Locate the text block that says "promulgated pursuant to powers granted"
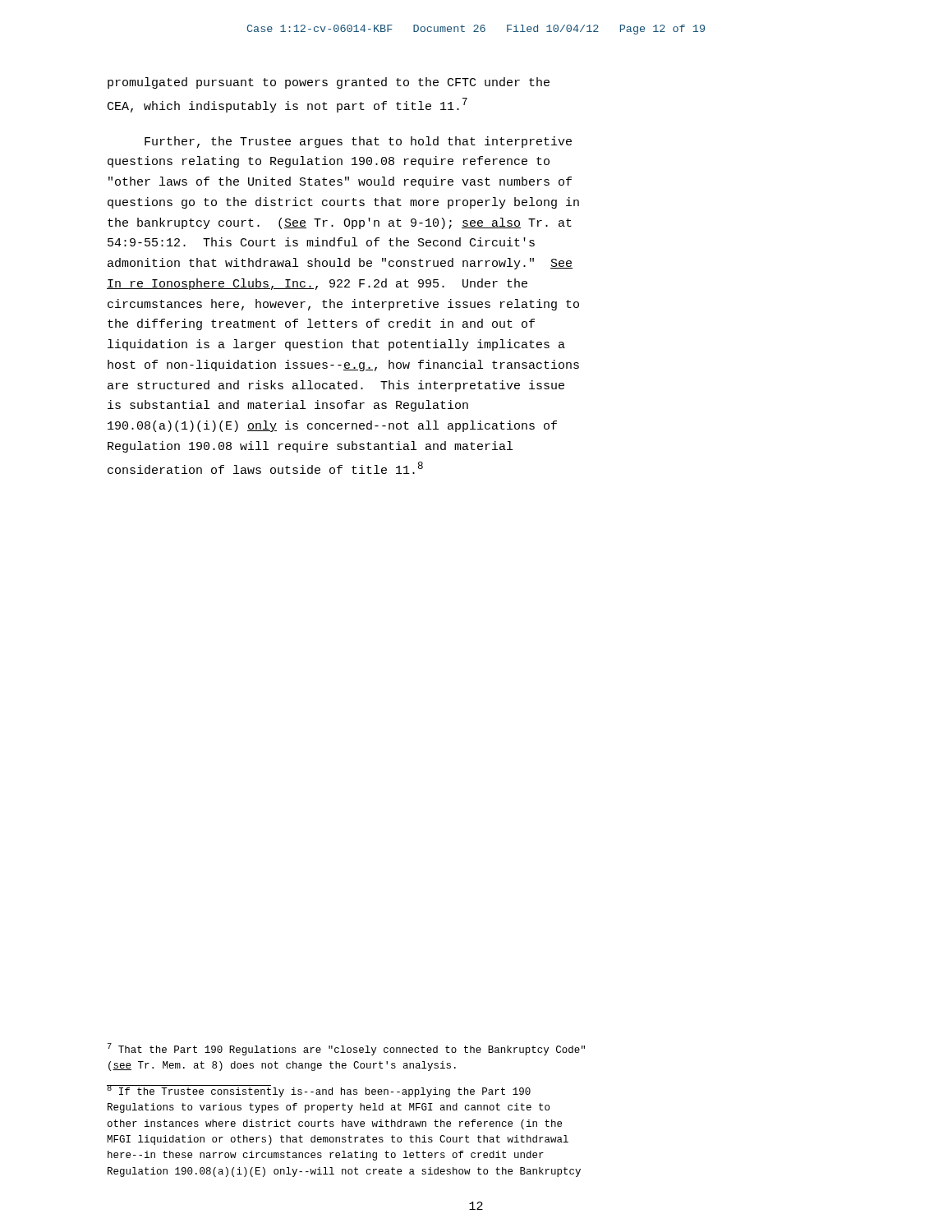Image resolution: width=952 pixels, height=1232 pixels. [329, 95]
